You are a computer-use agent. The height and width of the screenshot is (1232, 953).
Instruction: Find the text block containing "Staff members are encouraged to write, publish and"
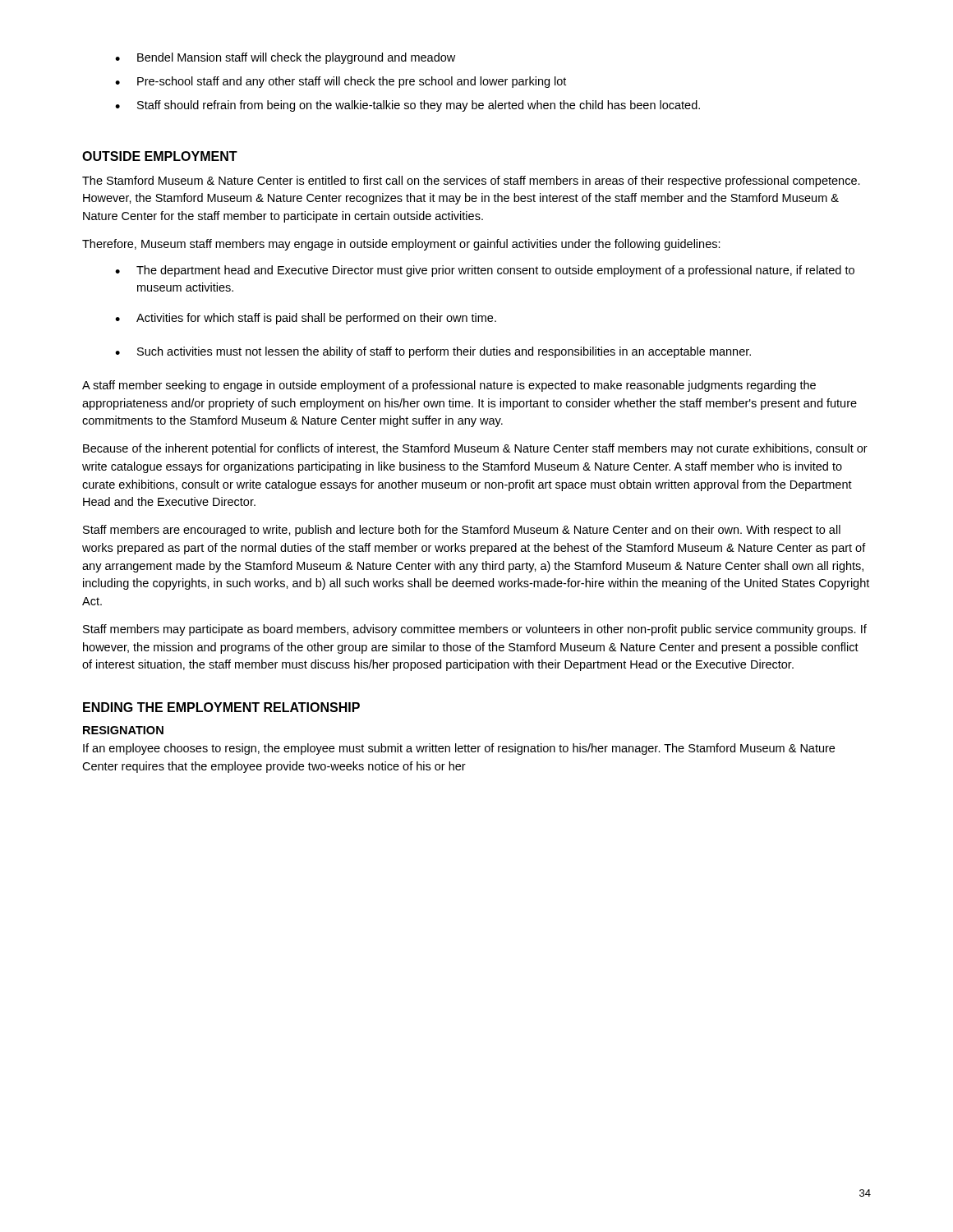point(476,566)
